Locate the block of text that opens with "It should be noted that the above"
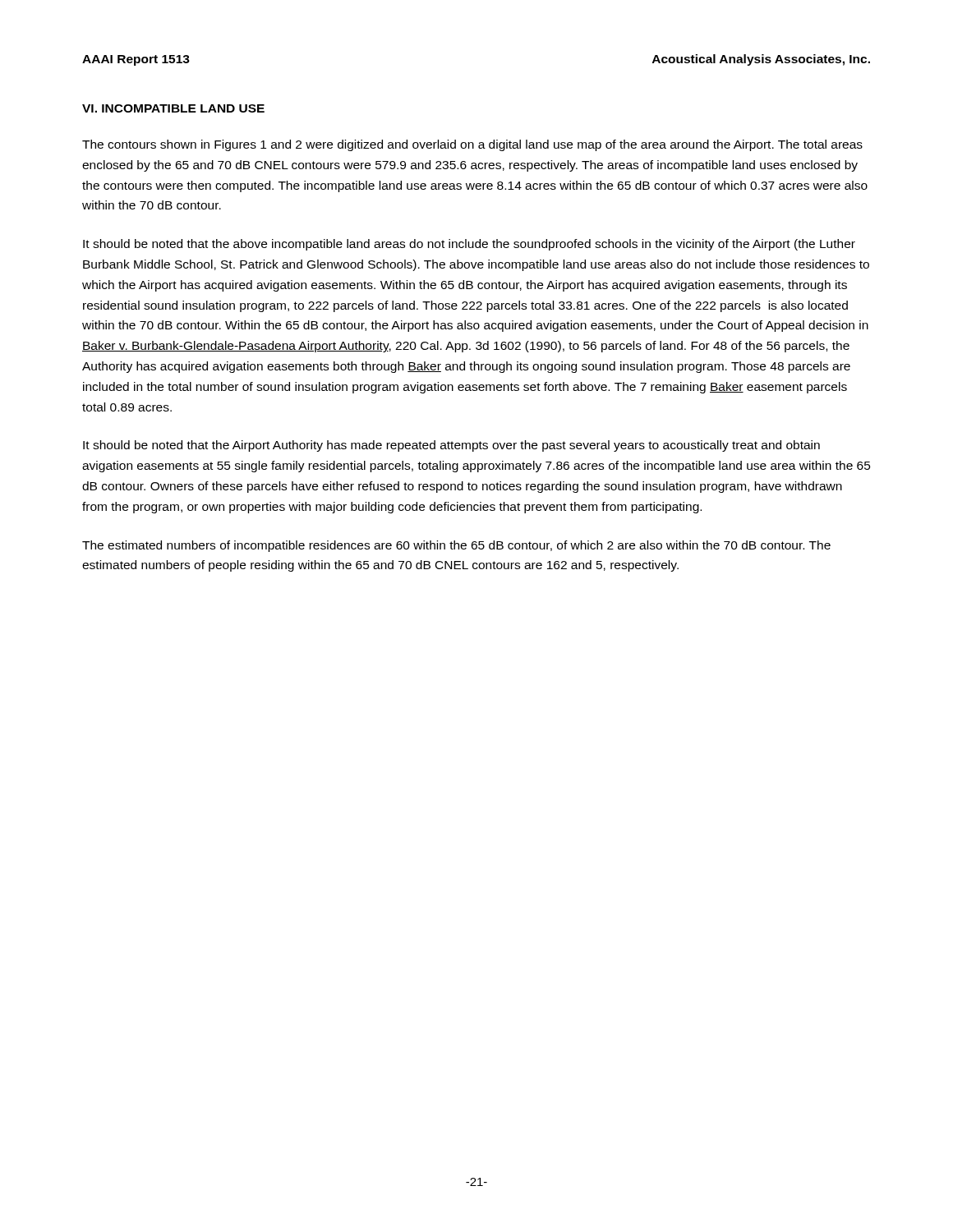This screenshot has height=1232, width=953. coord(476,325)
